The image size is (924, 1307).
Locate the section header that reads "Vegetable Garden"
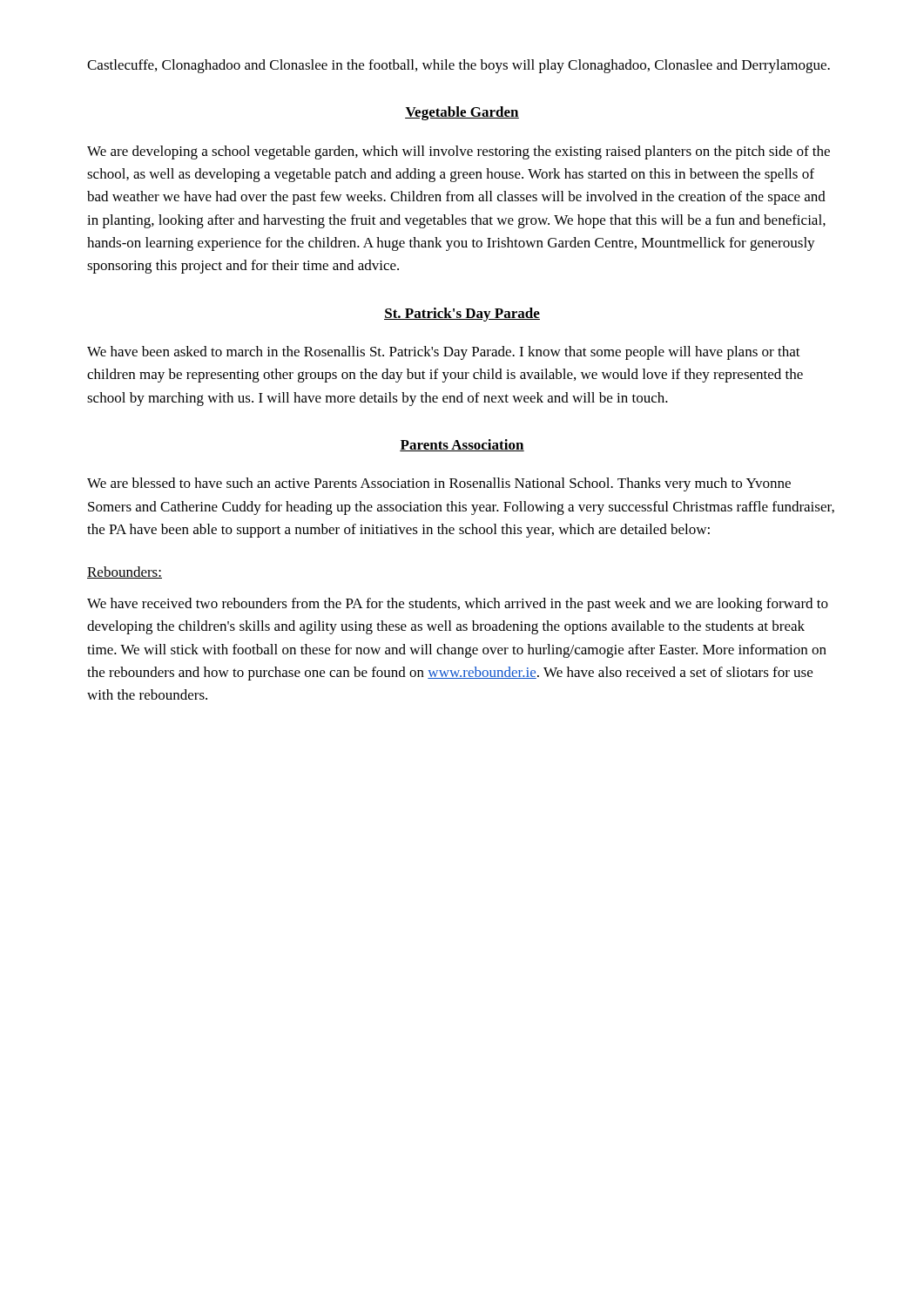click(462, 113)
